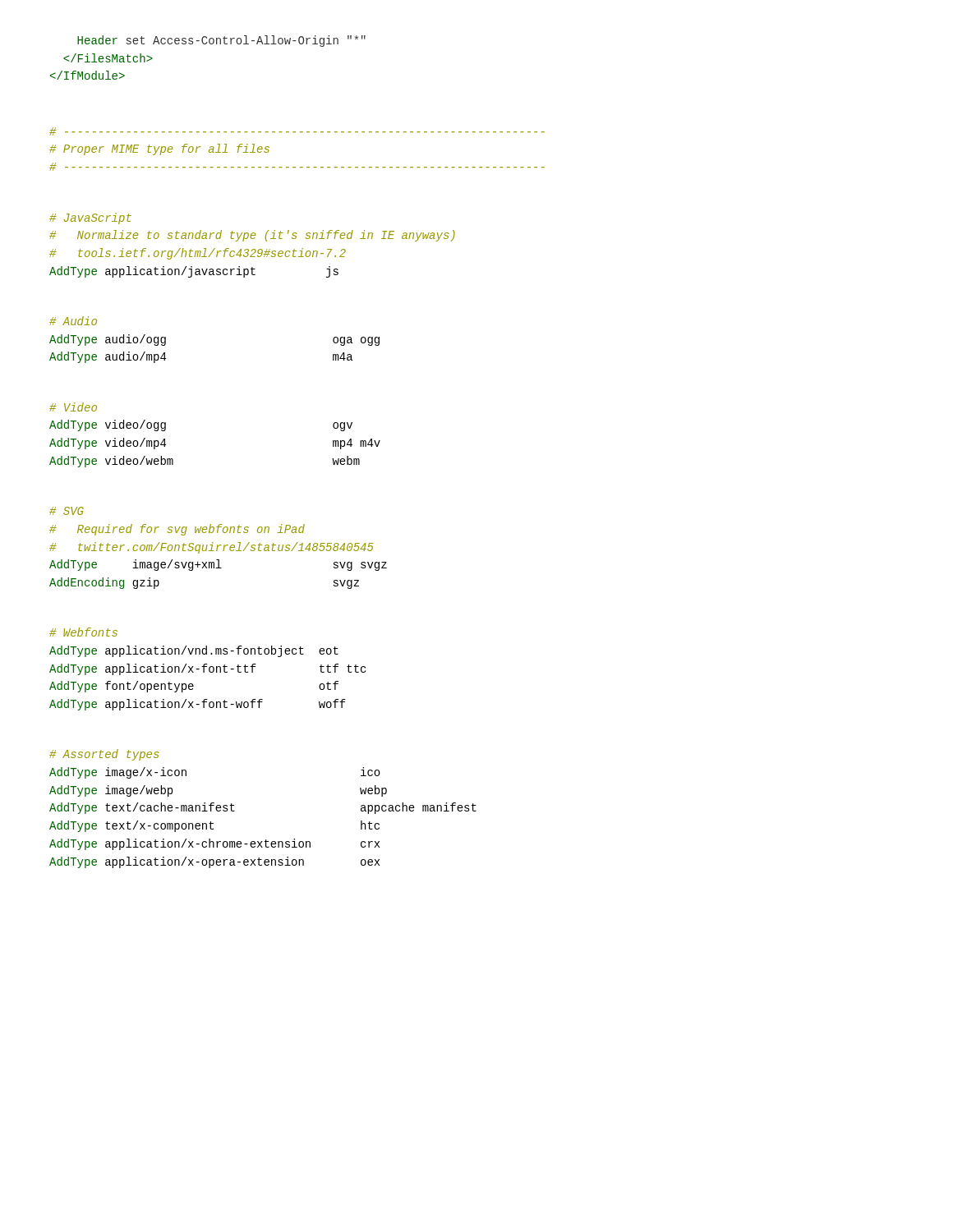Point to the element starting "JavaScript # Normalize to"
Viewport: 953px width, 1232px height.
pyautogui.click(x=253, y=245)
